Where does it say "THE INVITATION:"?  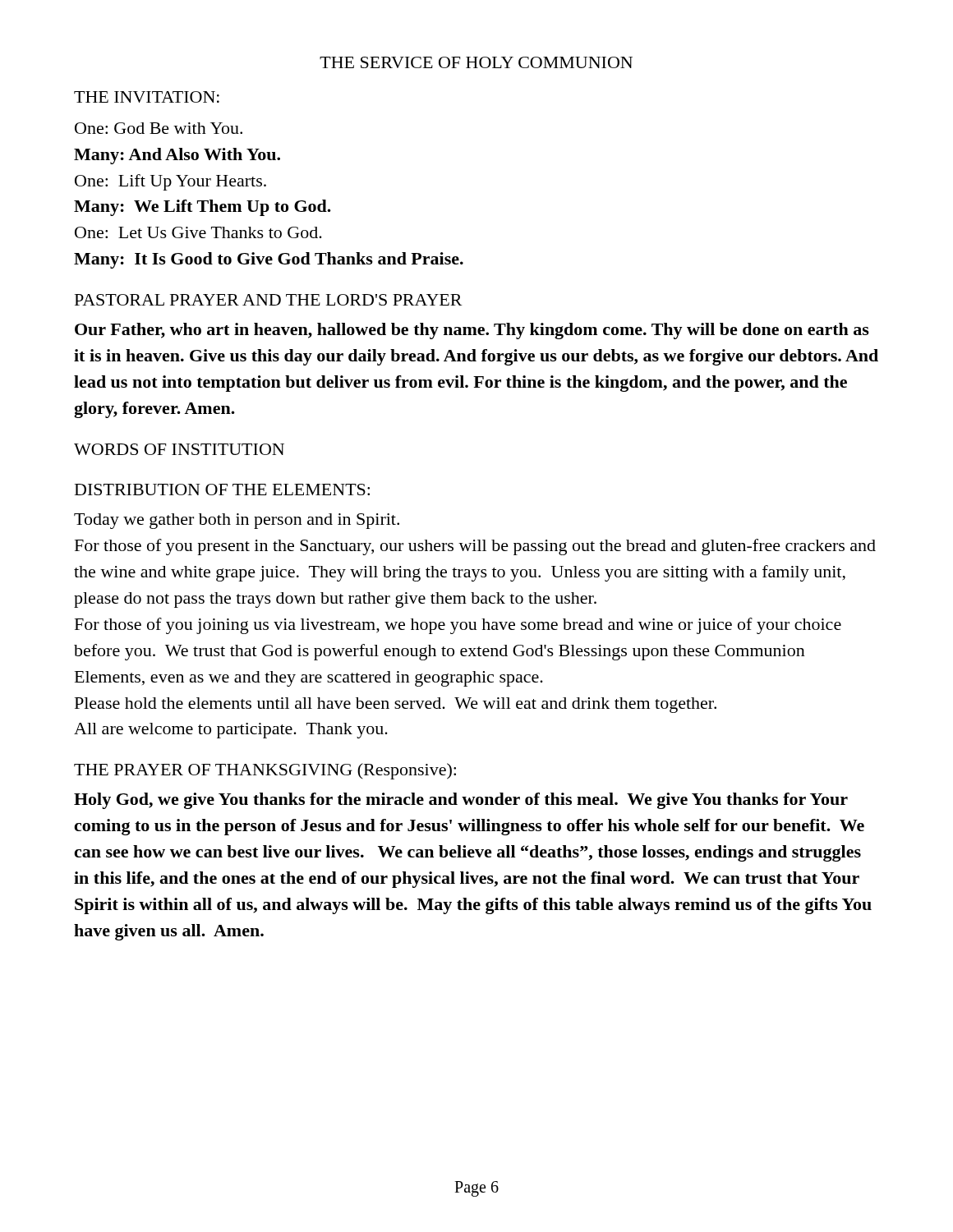pos(147,96)
